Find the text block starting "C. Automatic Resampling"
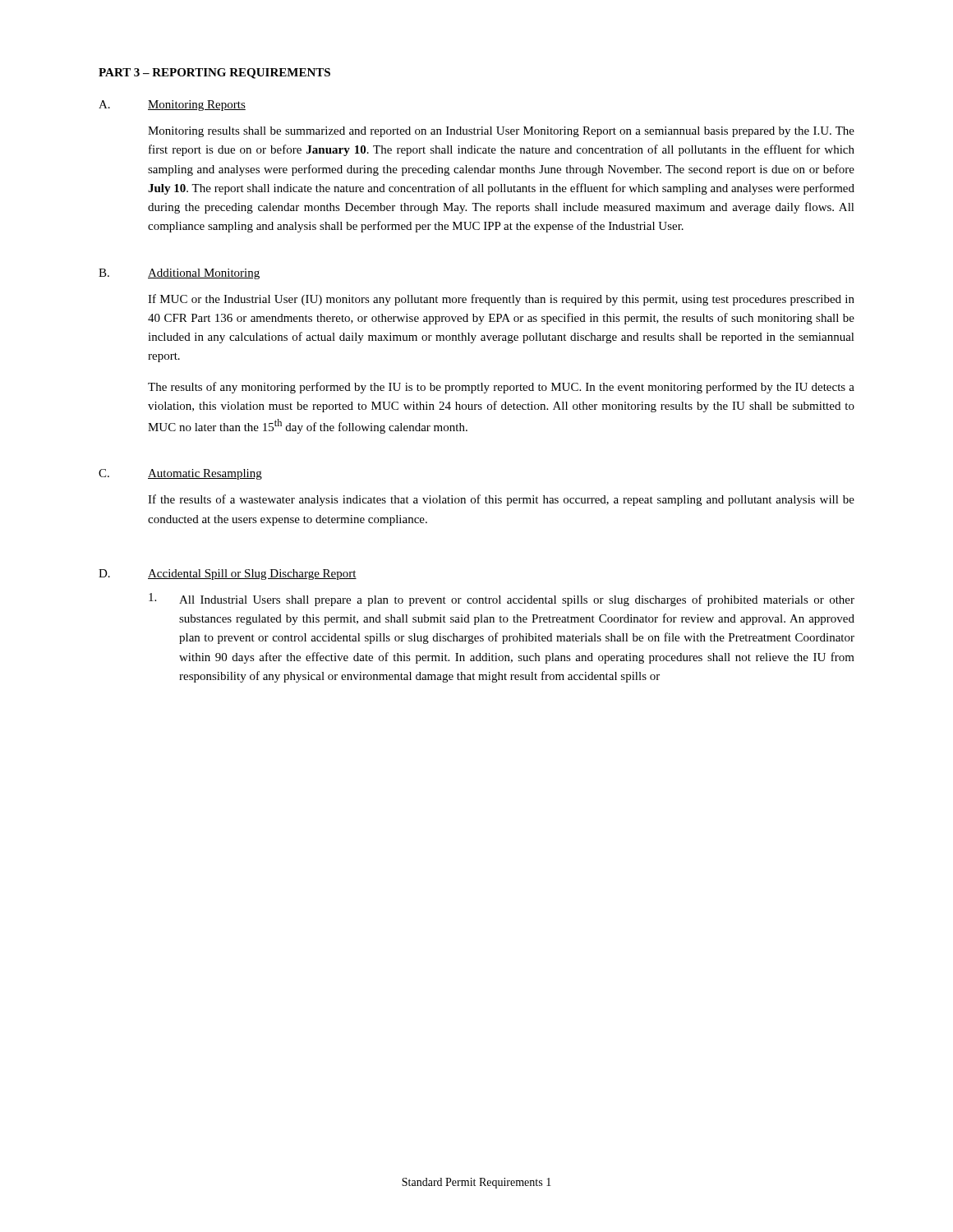The image size is (953, 1232). [180, 474]
